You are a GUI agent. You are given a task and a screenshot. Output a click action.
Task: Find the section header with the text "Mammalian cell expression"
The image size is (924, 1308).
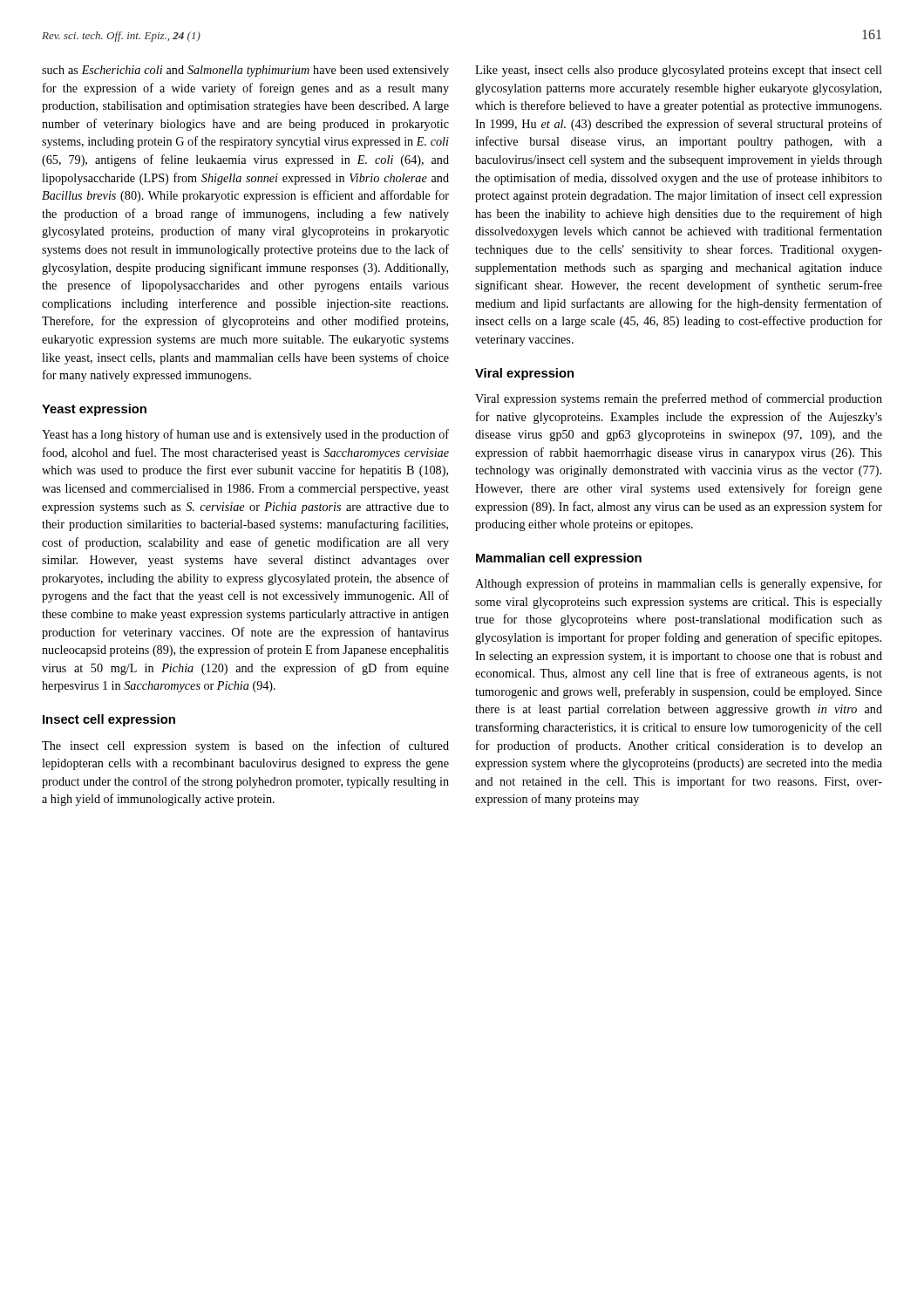click(x=559, y=558)
